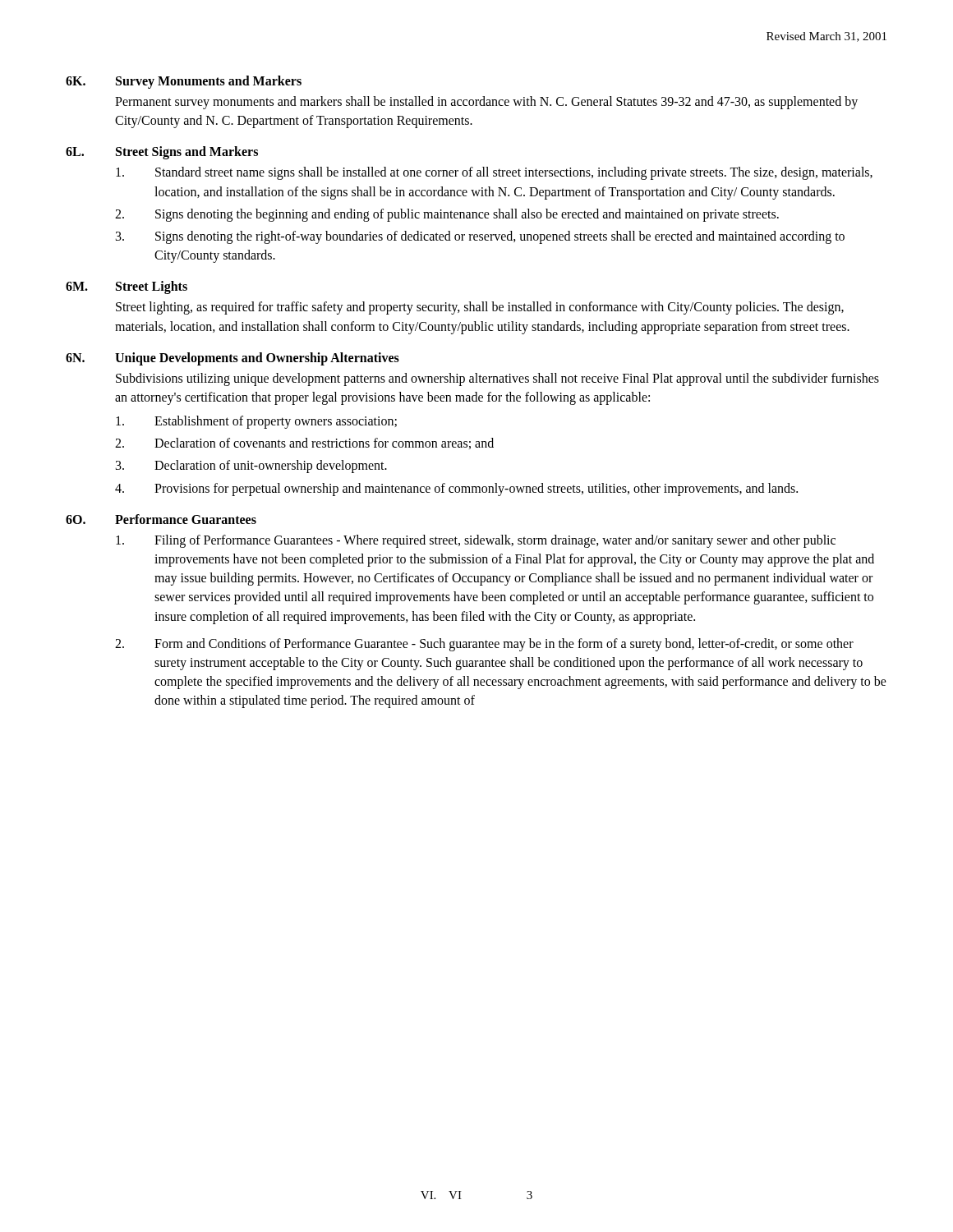Screen dimensions: 1232x953
Task: Select the list item with the text "2. Signs denoting the beginning and"
Action: point(501,214)
